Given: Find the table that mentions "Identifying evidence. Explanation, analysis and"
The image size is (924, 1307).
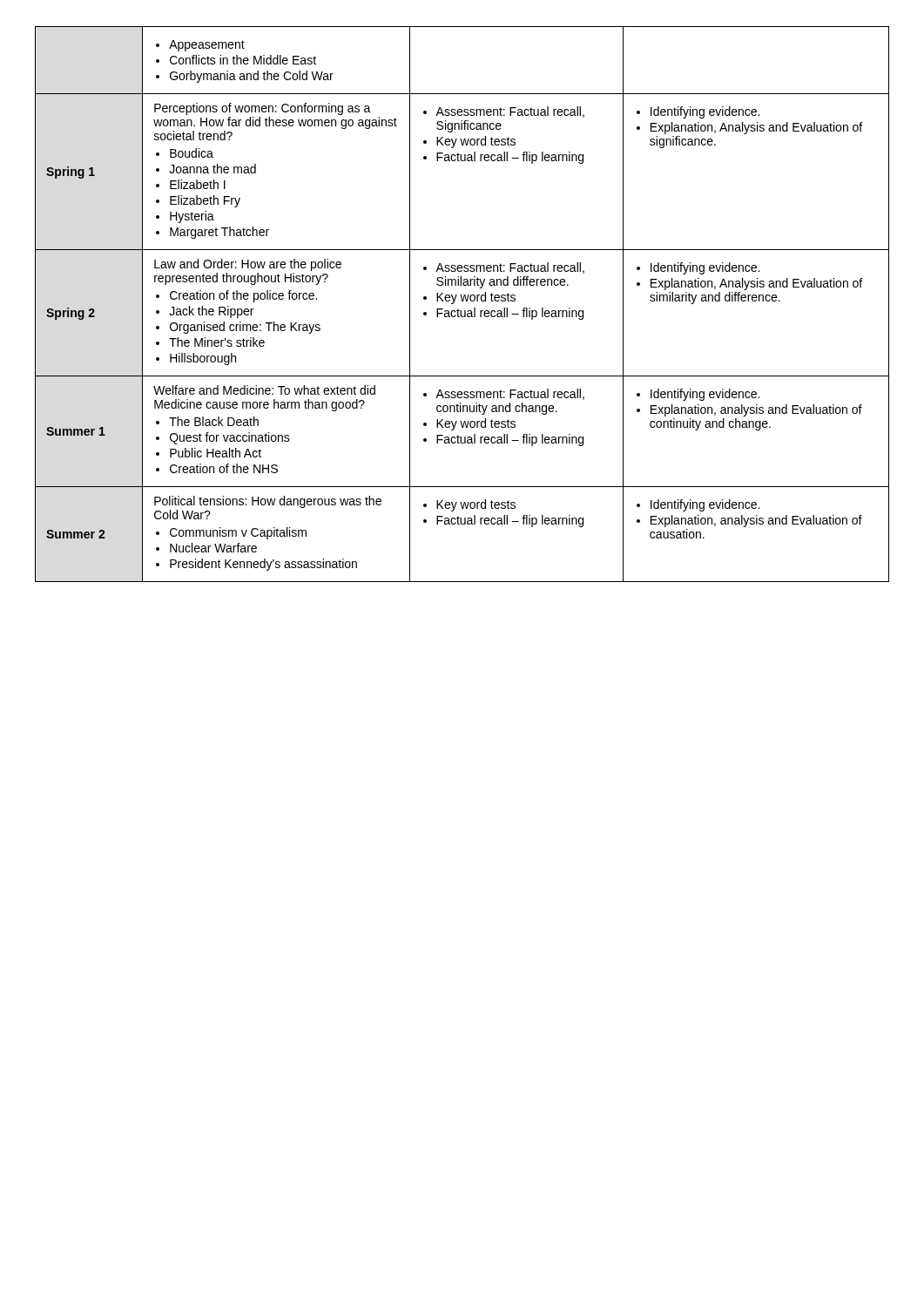Looking at the screenshot, I should (x=462, y=304).
